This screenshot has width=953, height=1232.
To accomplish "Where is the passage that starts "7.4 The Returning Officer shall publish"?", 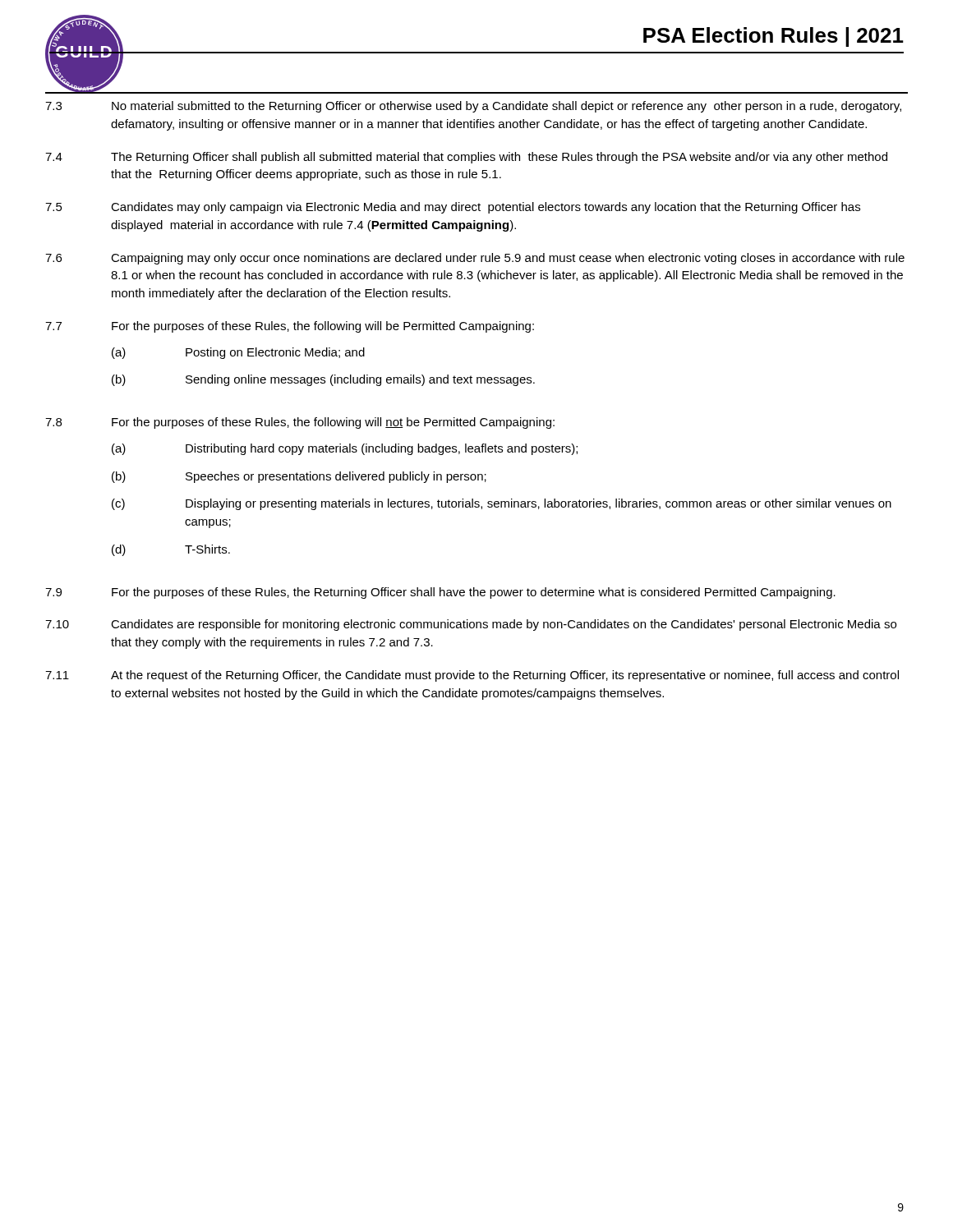I will click(476, 165).
